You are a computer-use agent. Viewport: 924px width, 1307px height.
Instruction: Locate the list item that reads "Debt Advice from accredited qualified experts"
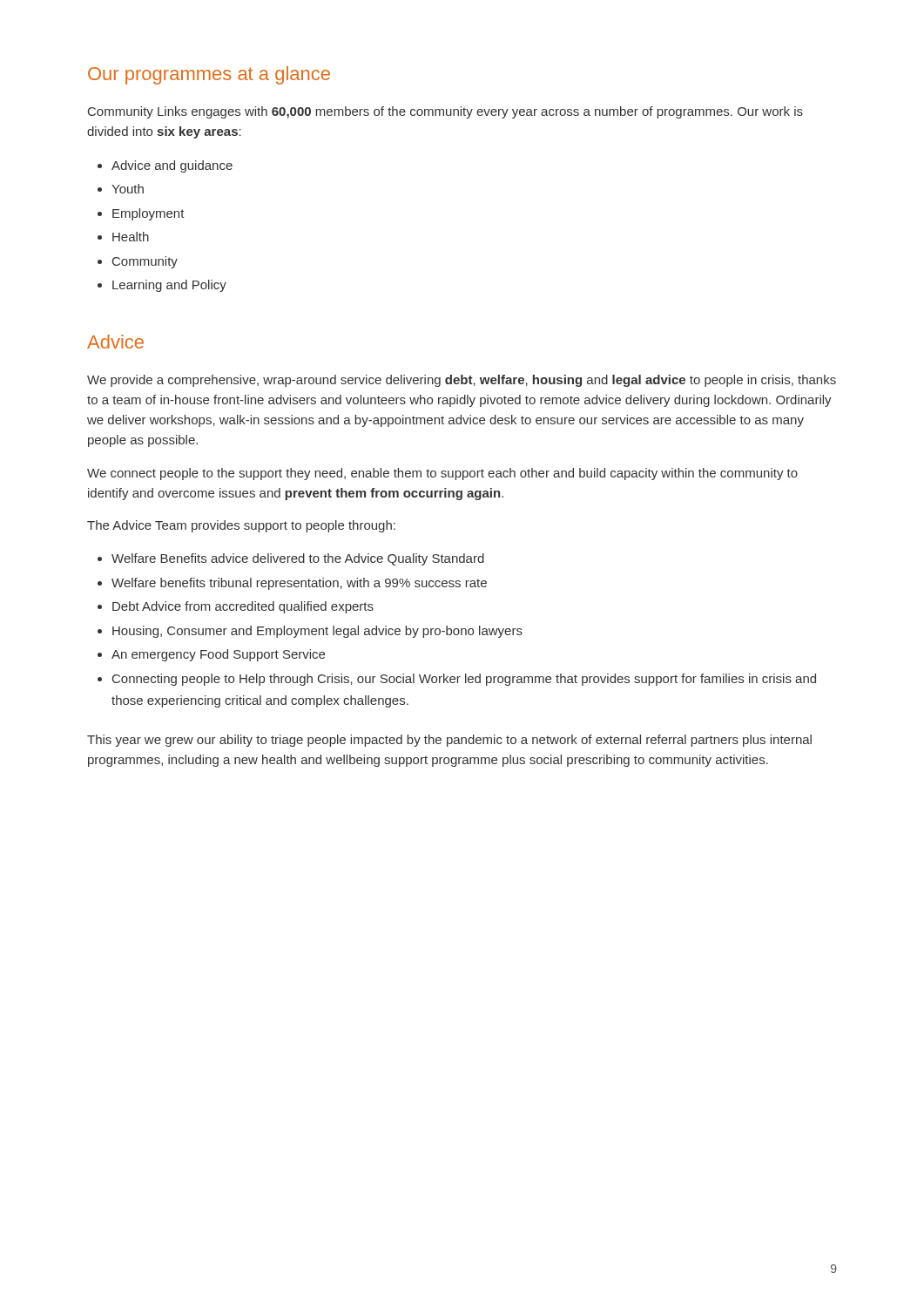point(243,606)
